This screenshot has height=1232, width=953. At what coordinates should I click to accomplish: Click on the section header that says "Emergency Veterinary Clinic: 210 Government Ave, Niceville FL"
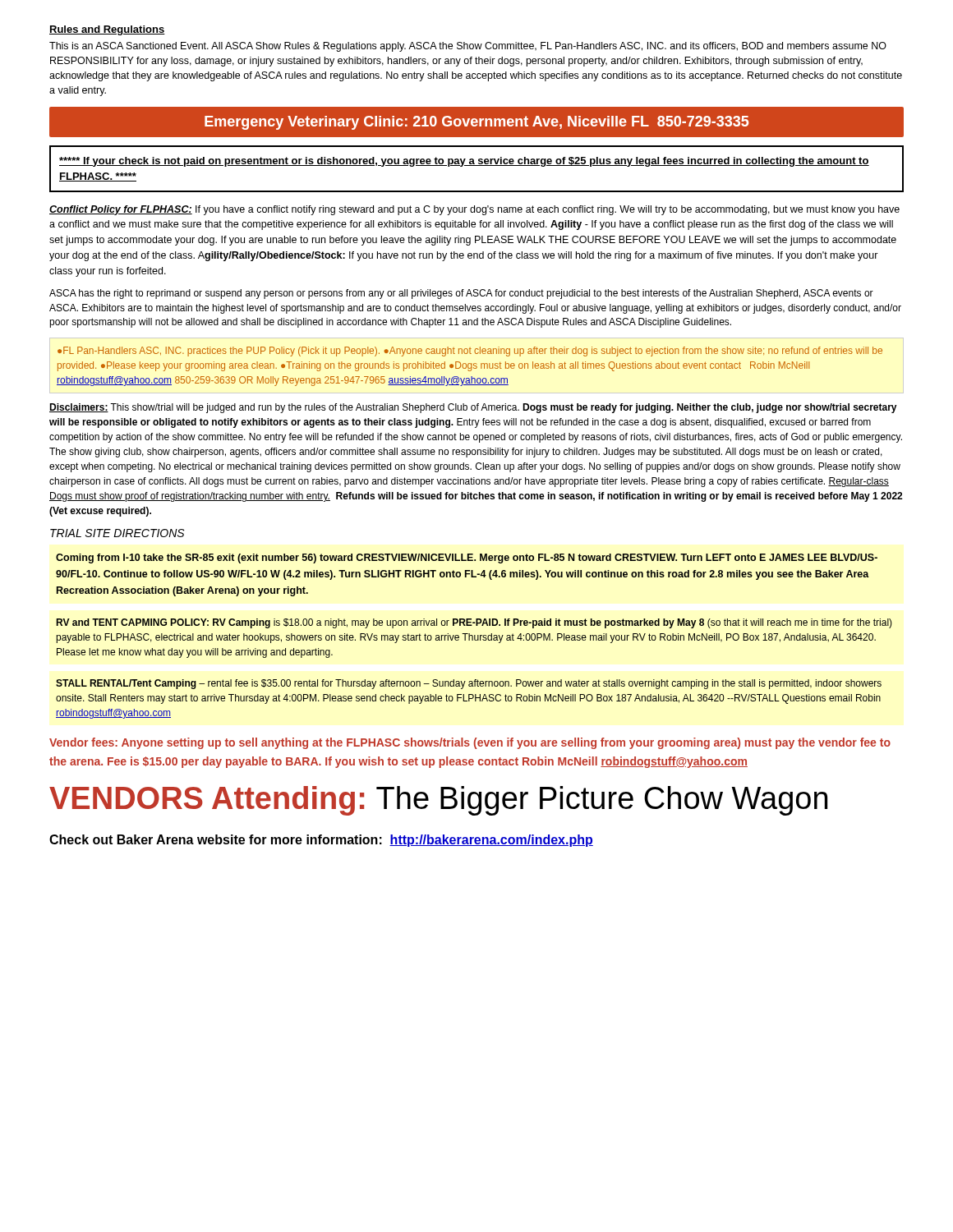476,121
